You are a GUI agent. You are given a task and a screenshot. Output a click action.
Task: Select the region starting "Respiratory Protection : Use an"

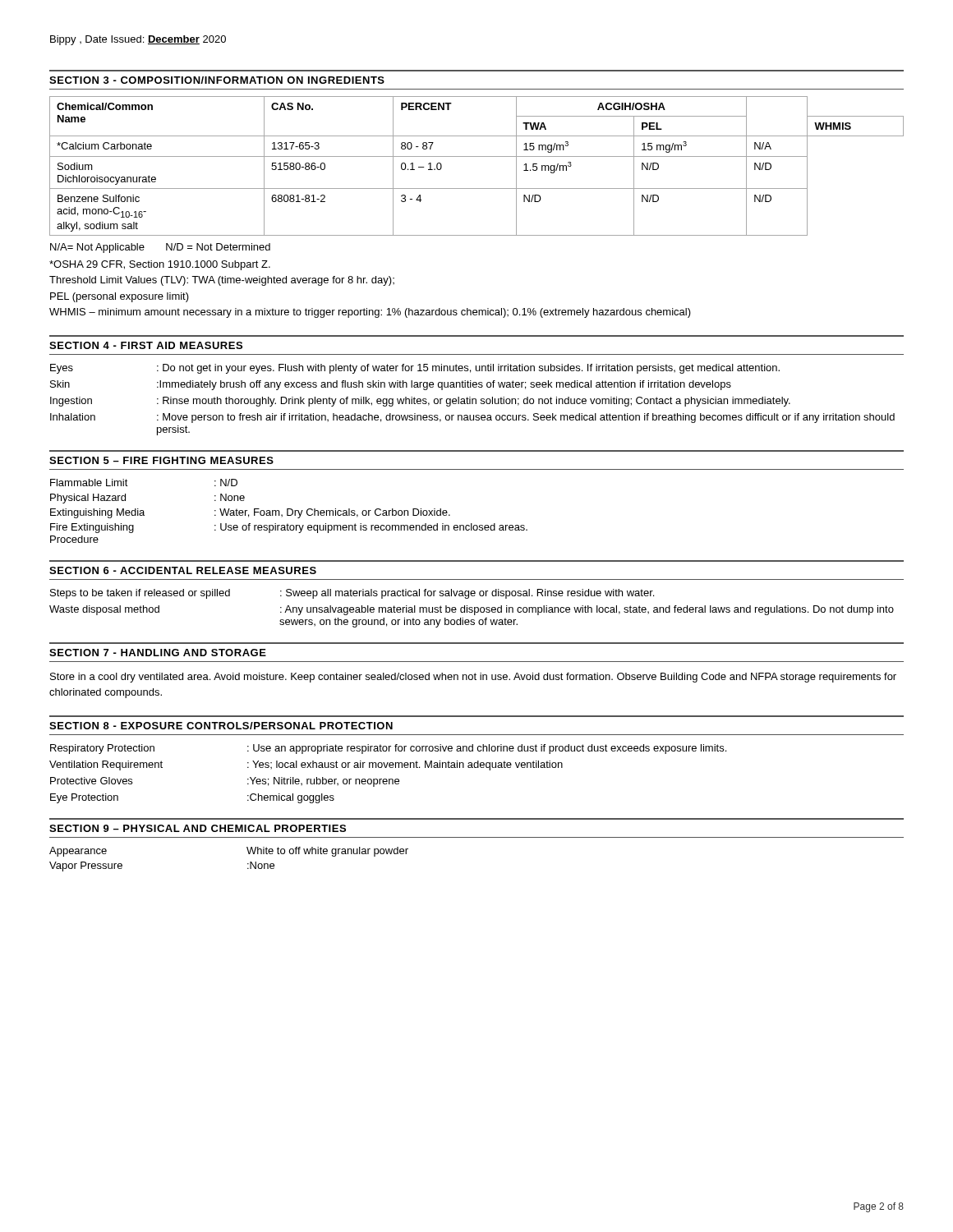tap(476, 772)
